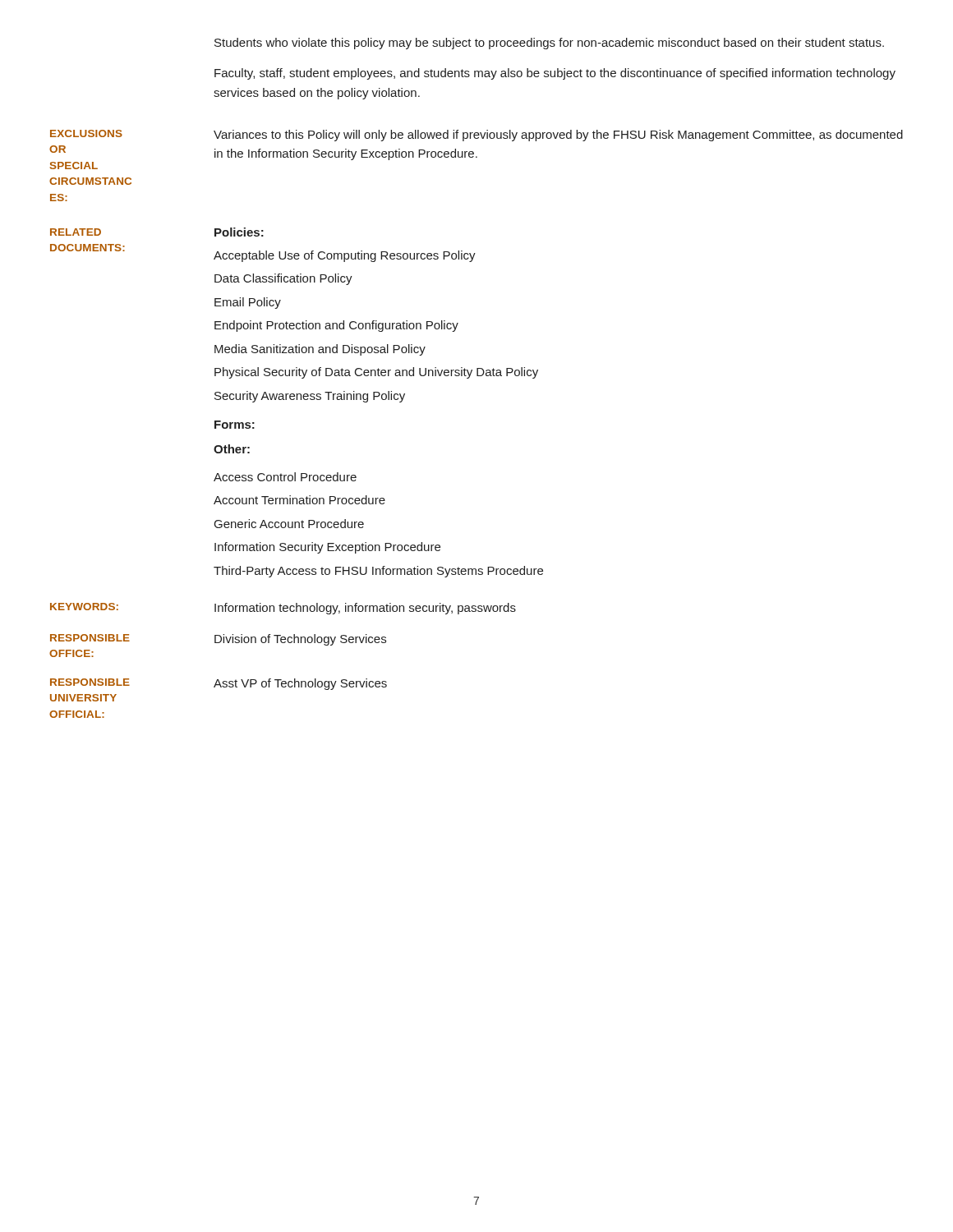The width and height of the screenshot is (953, 1232).
Task: Select the list item that reads "Acceptable Use of"
Action: [x=344, y=255]
